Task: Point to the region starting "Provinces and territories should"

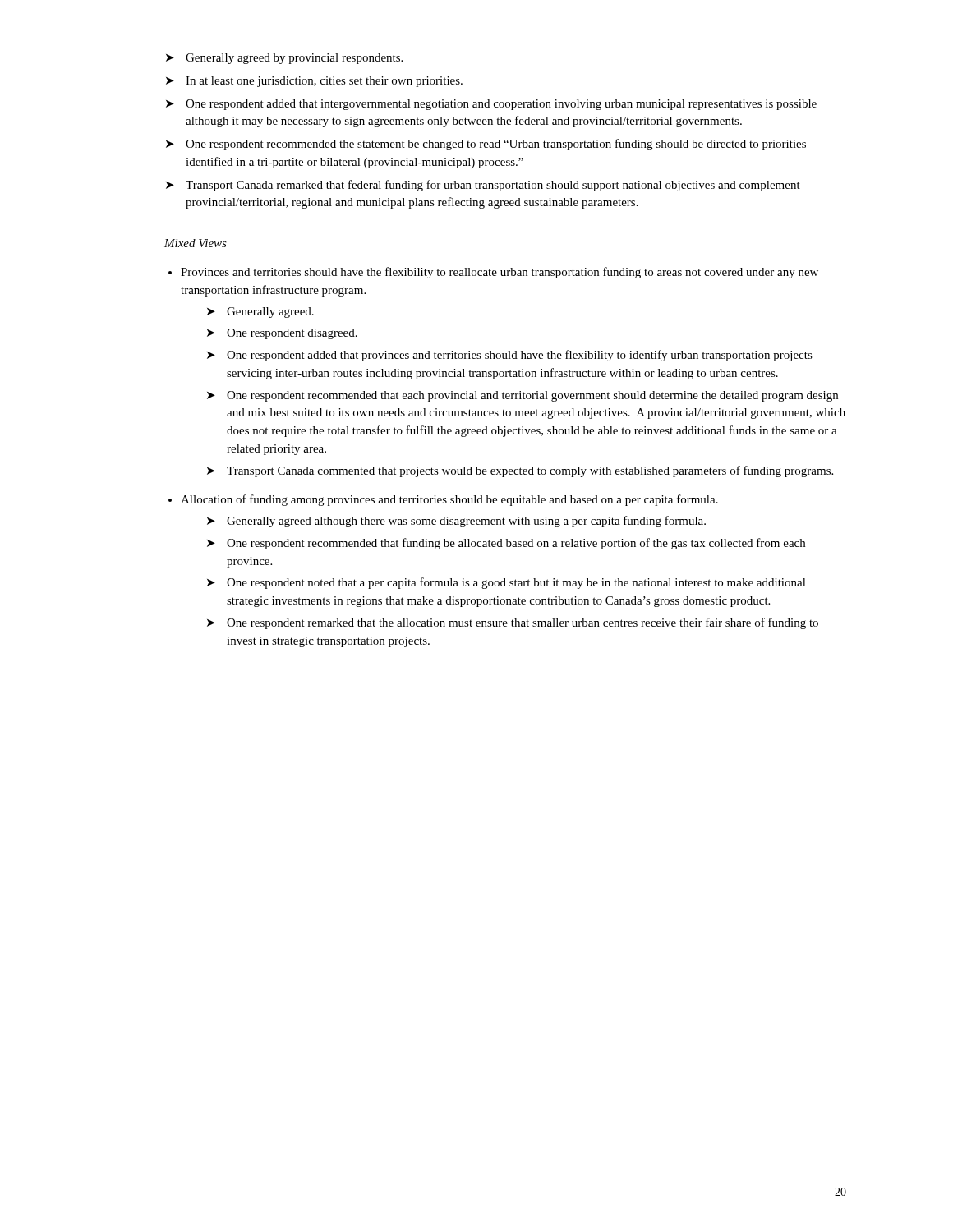Action: [513, 372]
